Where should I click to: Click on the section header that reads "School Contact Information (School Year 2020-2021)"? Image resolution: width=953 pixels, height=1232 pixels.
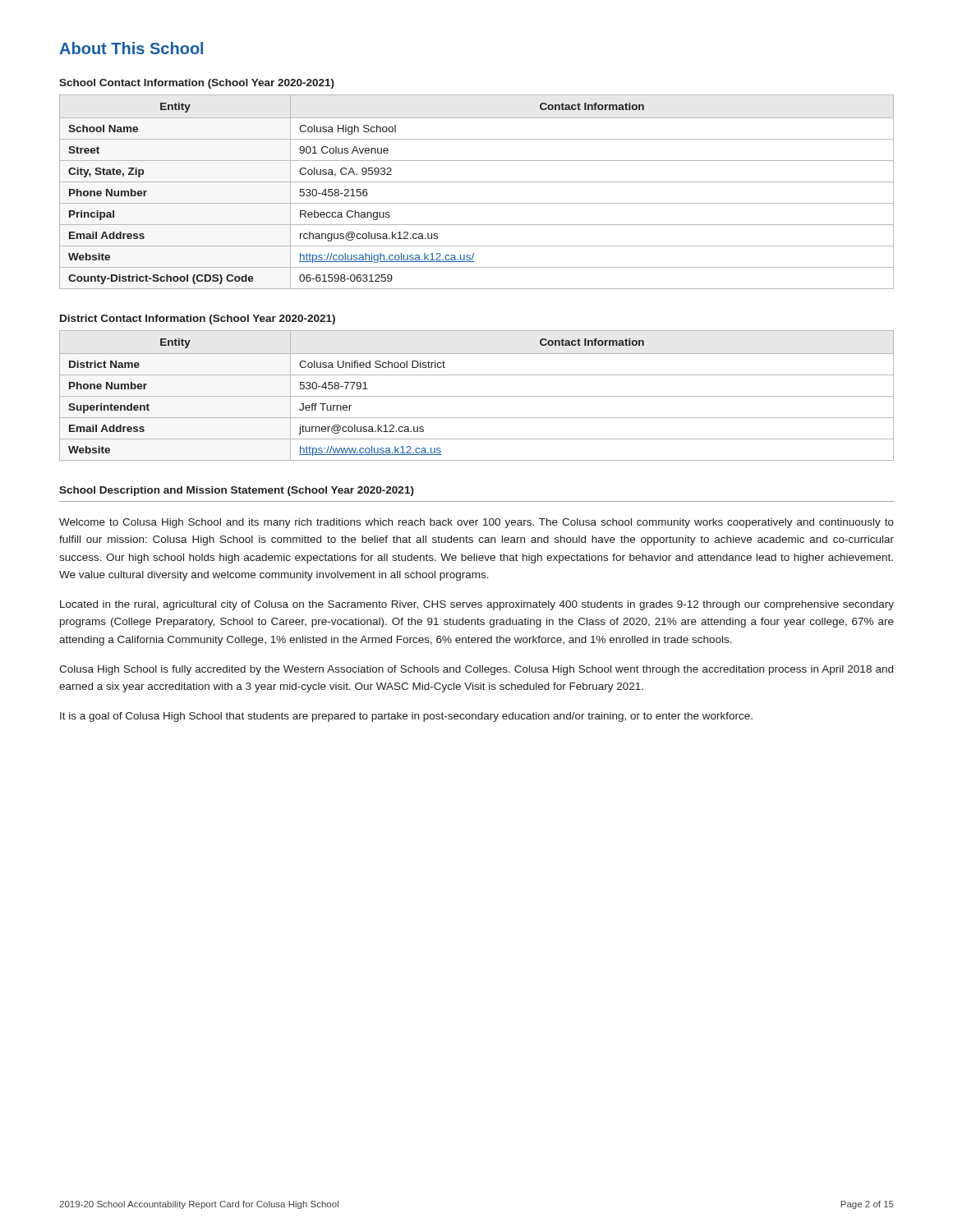point(476,83)
